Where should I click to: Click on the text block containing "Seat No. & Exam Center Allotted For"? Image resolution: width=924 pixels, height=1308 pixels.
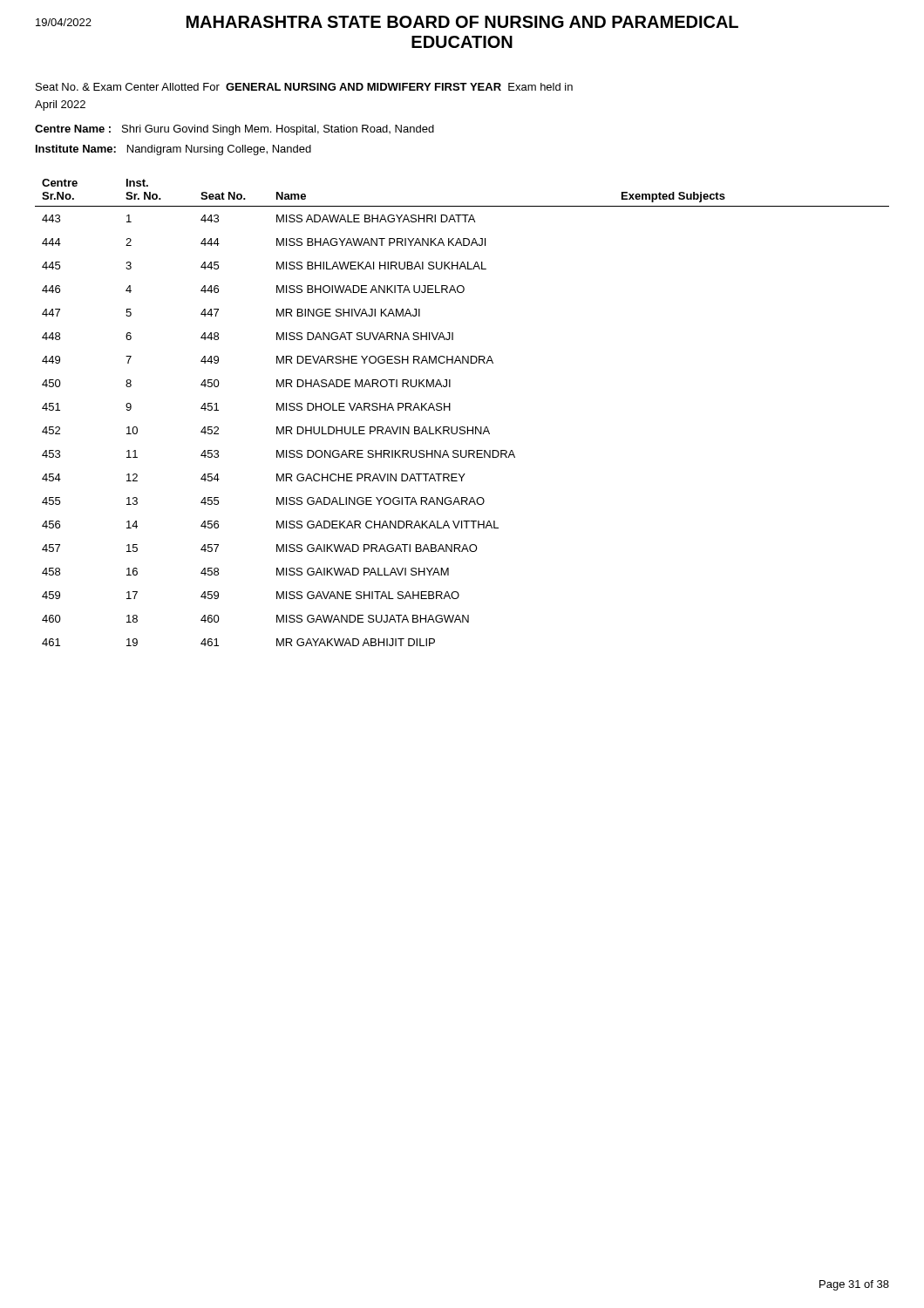click(304, 95)
